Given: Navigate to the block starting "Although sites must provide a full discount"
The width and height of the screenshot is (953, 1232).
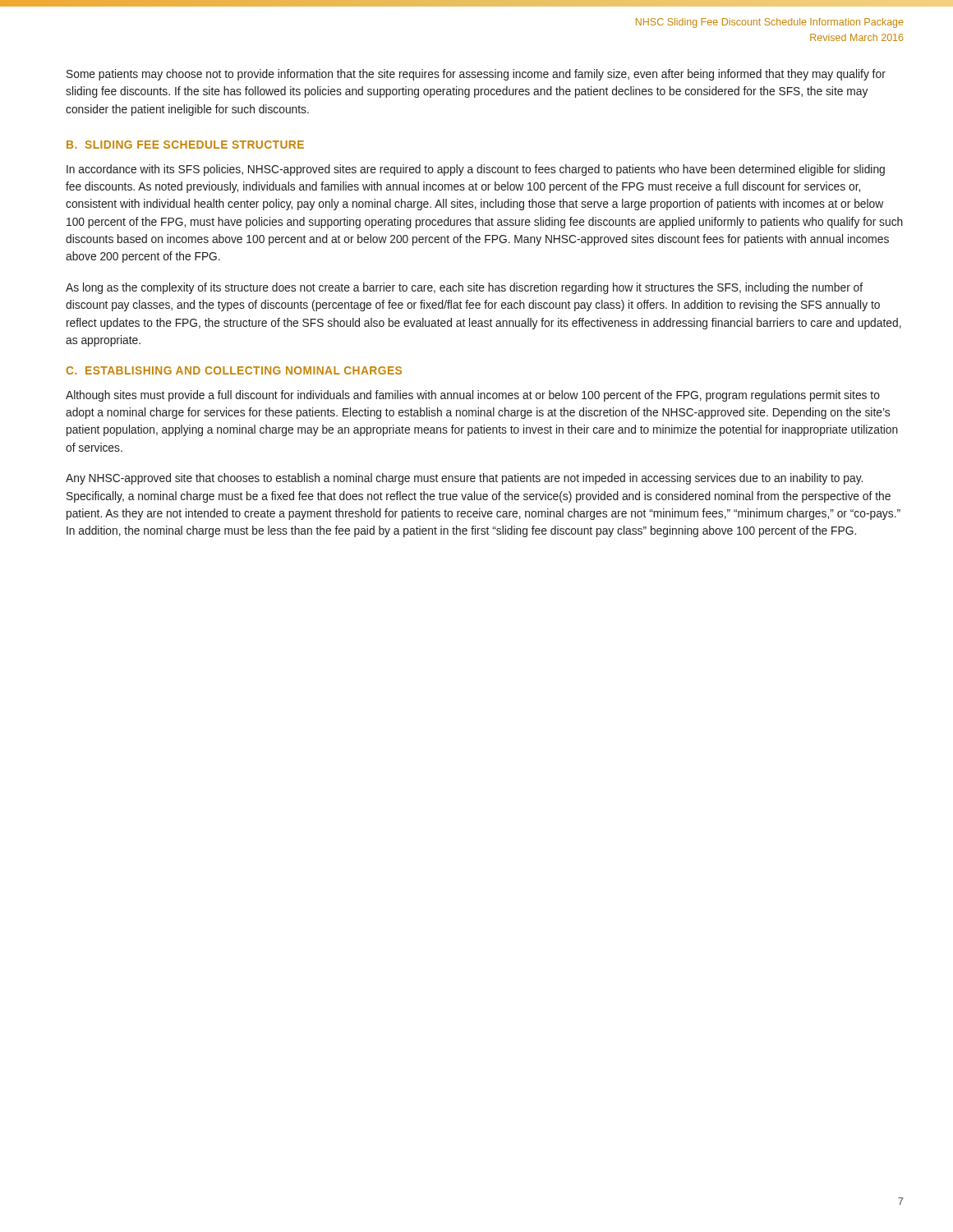Looking at the screenshot, I should 482,422.
